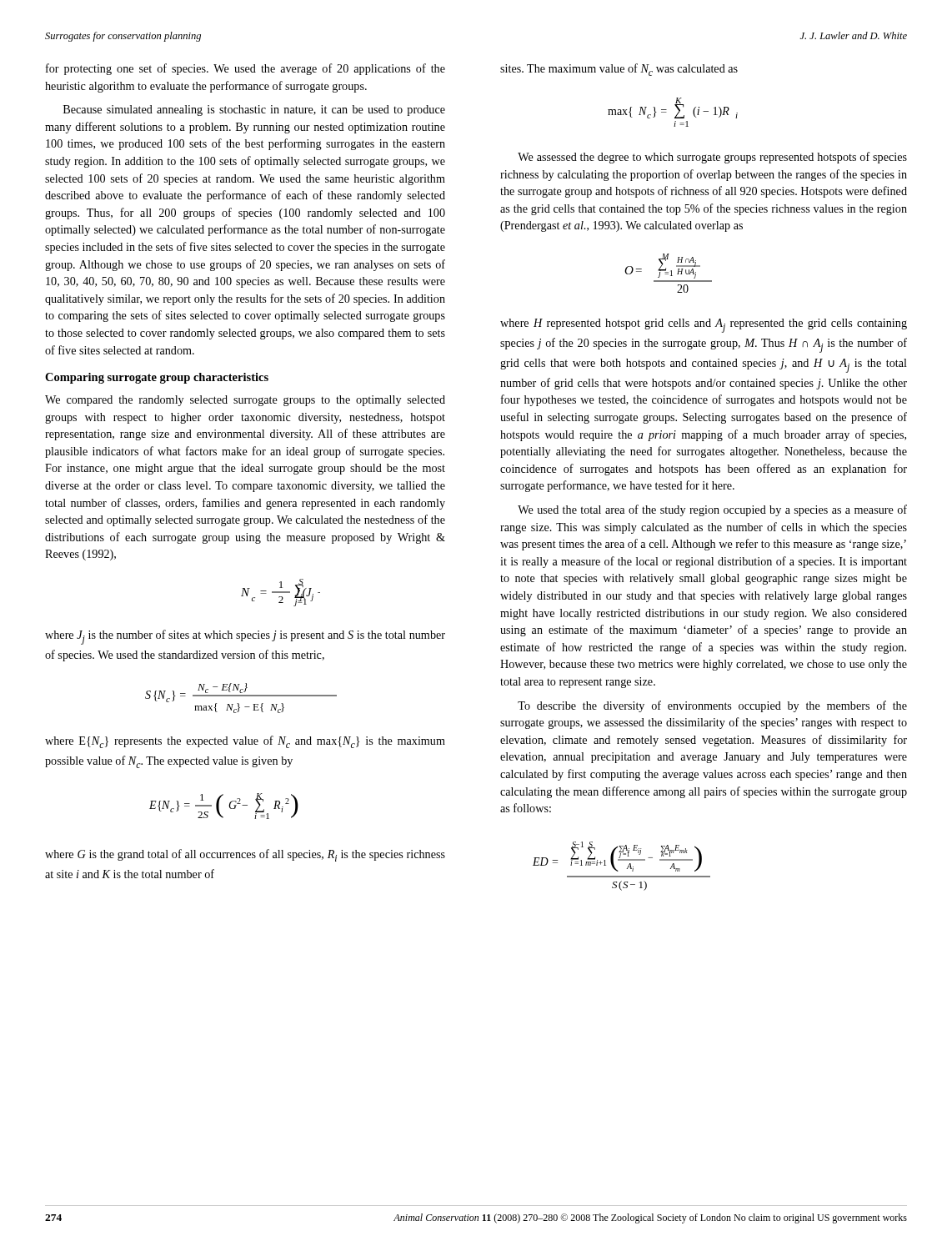Where is the formula that starts "S { N c } = Nc"?
This screenshot has width=952, height=1251.
click(x=245, y=696)
